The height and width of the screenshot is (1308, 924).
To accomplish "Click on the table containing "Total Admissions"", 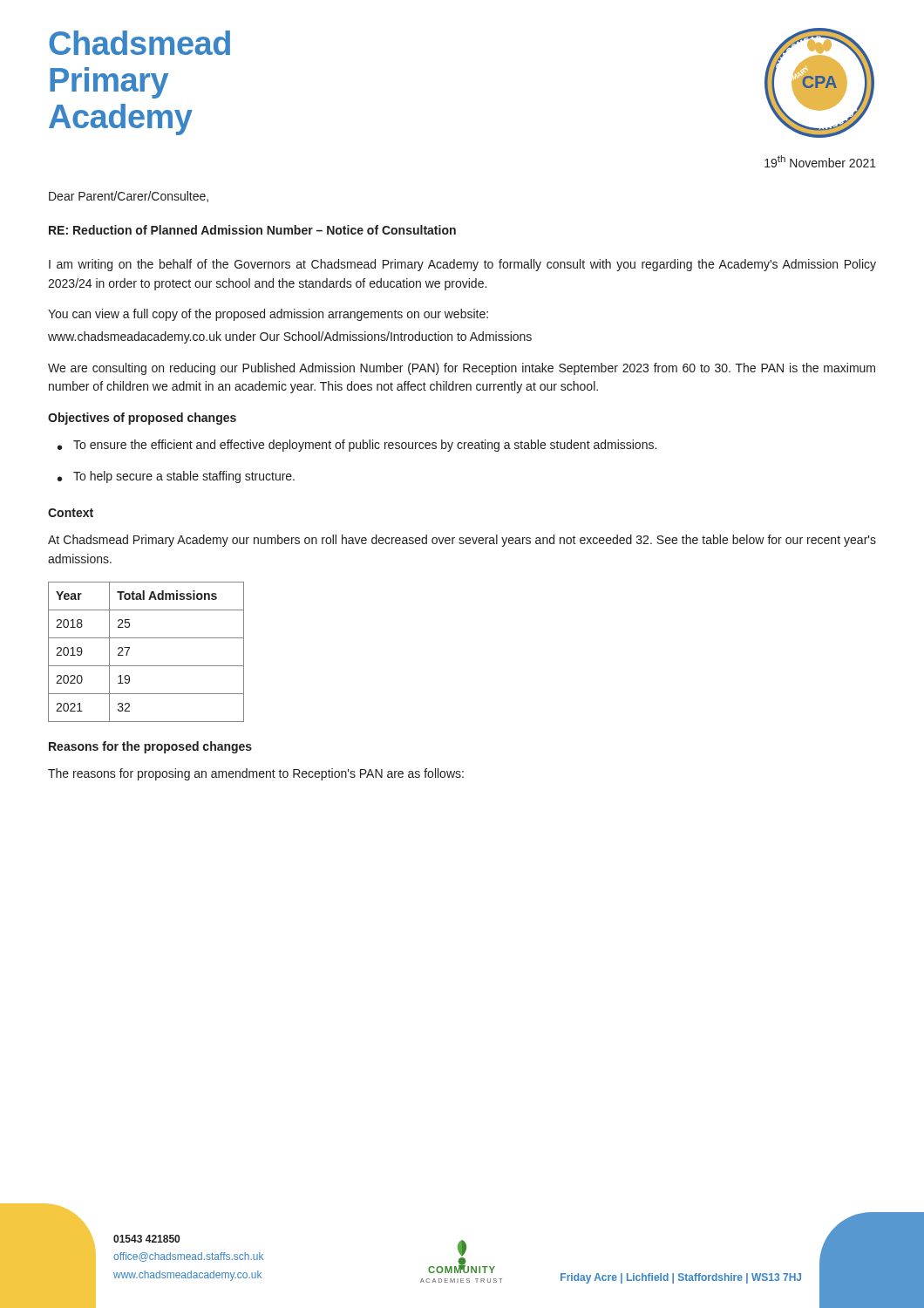I will 462,651.
